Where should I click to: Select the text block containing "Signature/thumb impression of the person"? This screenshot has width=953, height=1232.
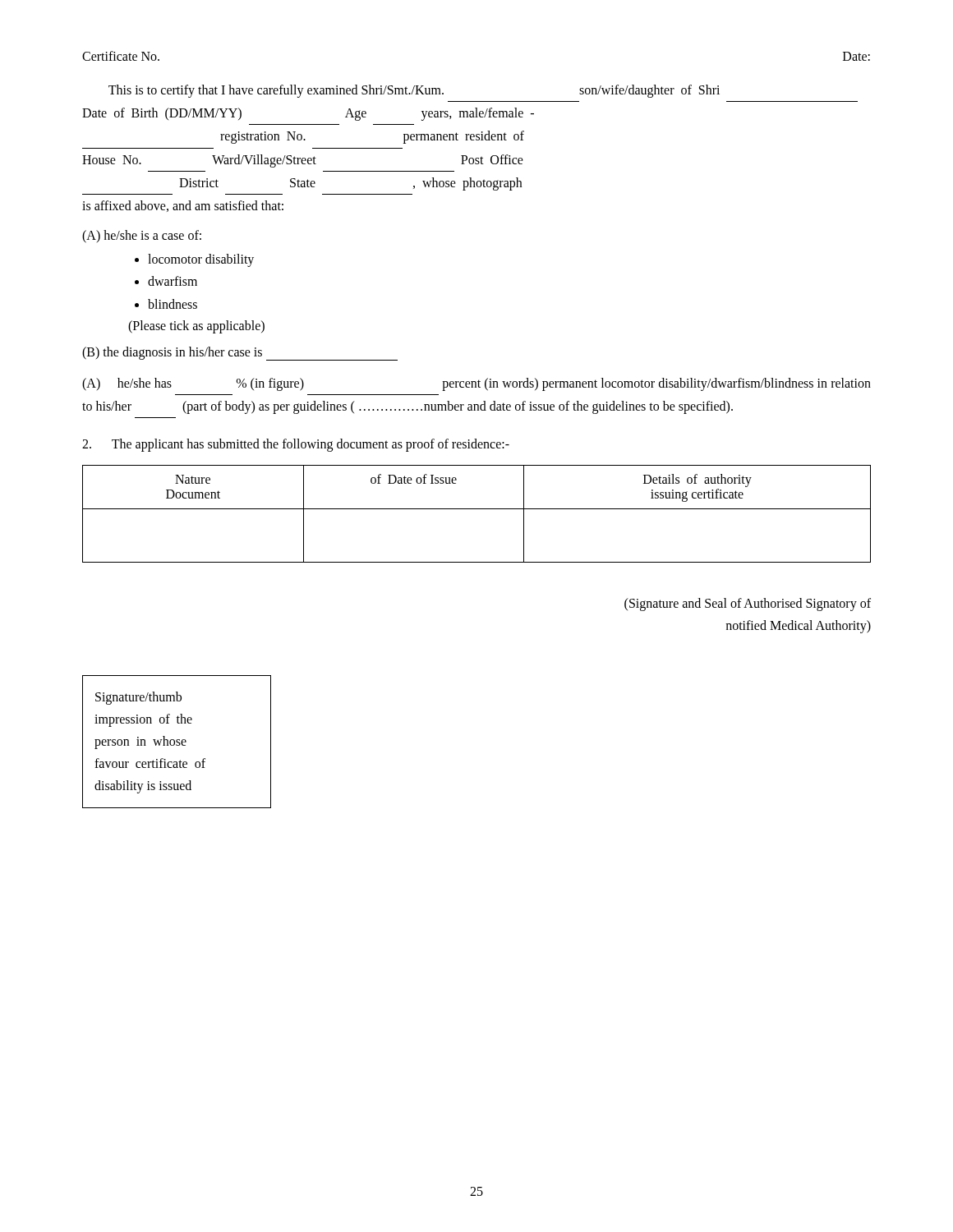pos(177,741)
